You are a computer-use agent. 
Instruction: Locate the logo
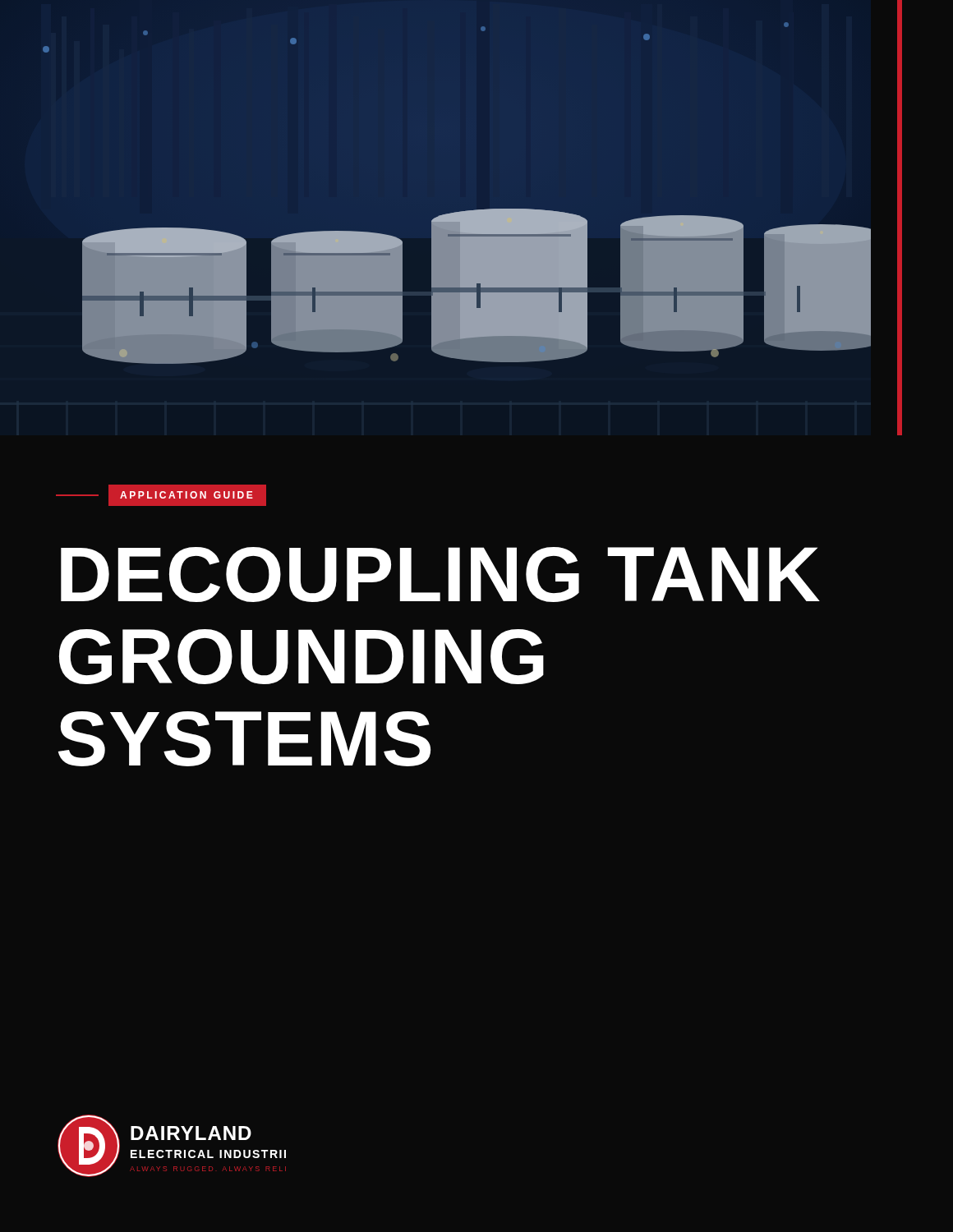pos(171,1146)
